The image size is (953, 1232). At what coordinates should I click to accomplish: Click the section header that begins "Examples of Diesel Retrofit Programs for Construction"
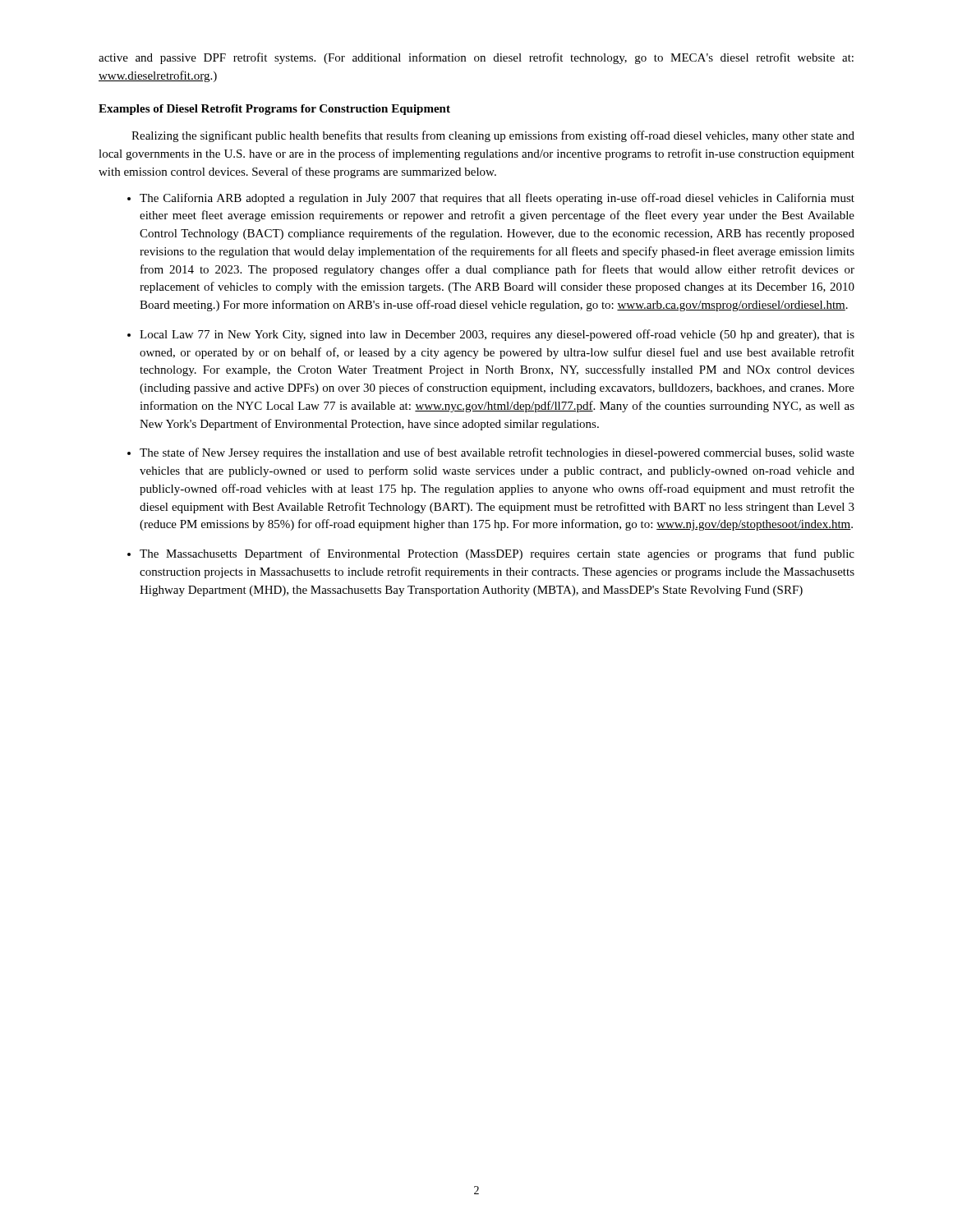274,108
